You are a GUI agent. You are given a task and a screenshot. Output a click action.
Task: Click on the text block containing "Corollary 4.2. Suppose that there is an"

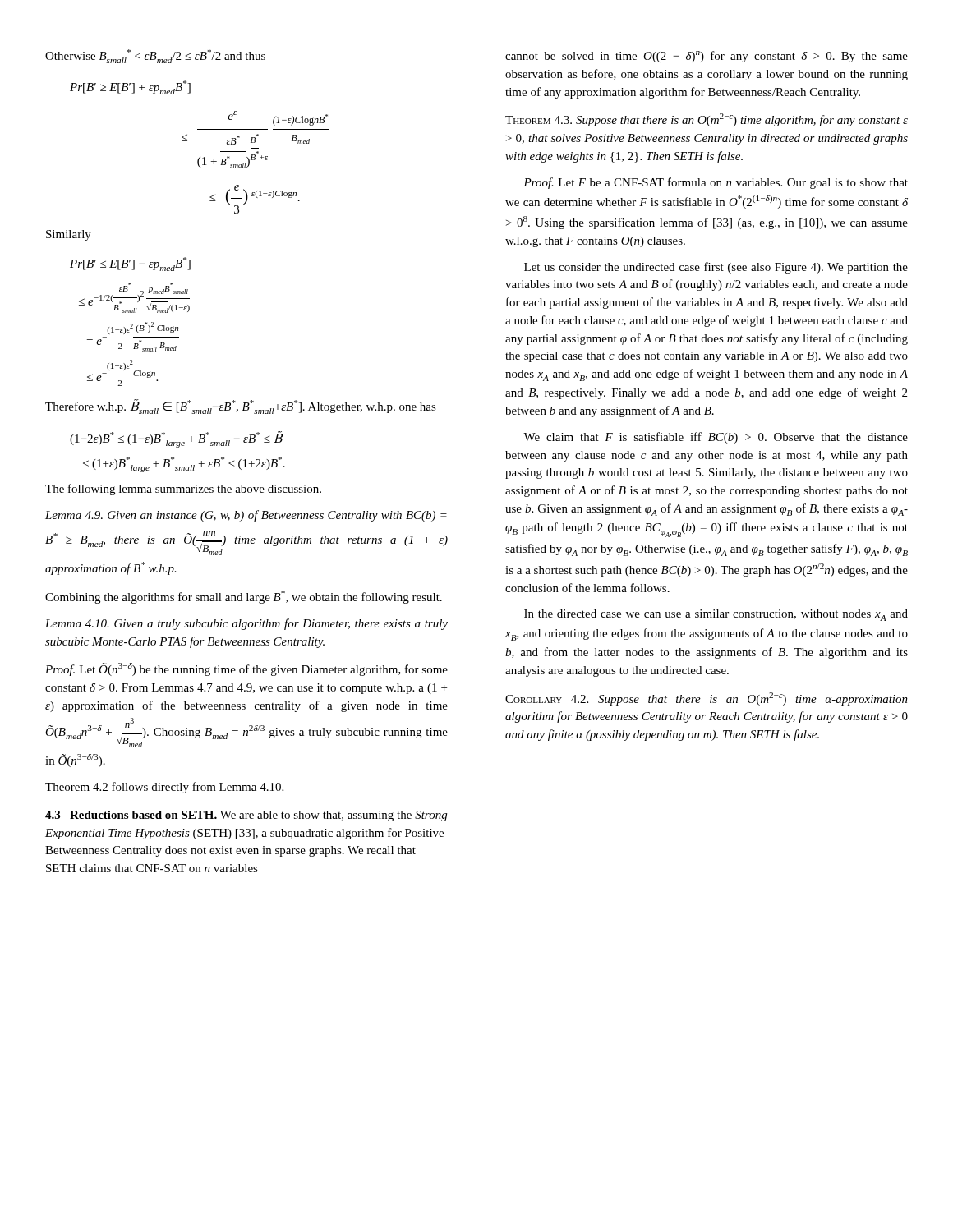(707, 715)
